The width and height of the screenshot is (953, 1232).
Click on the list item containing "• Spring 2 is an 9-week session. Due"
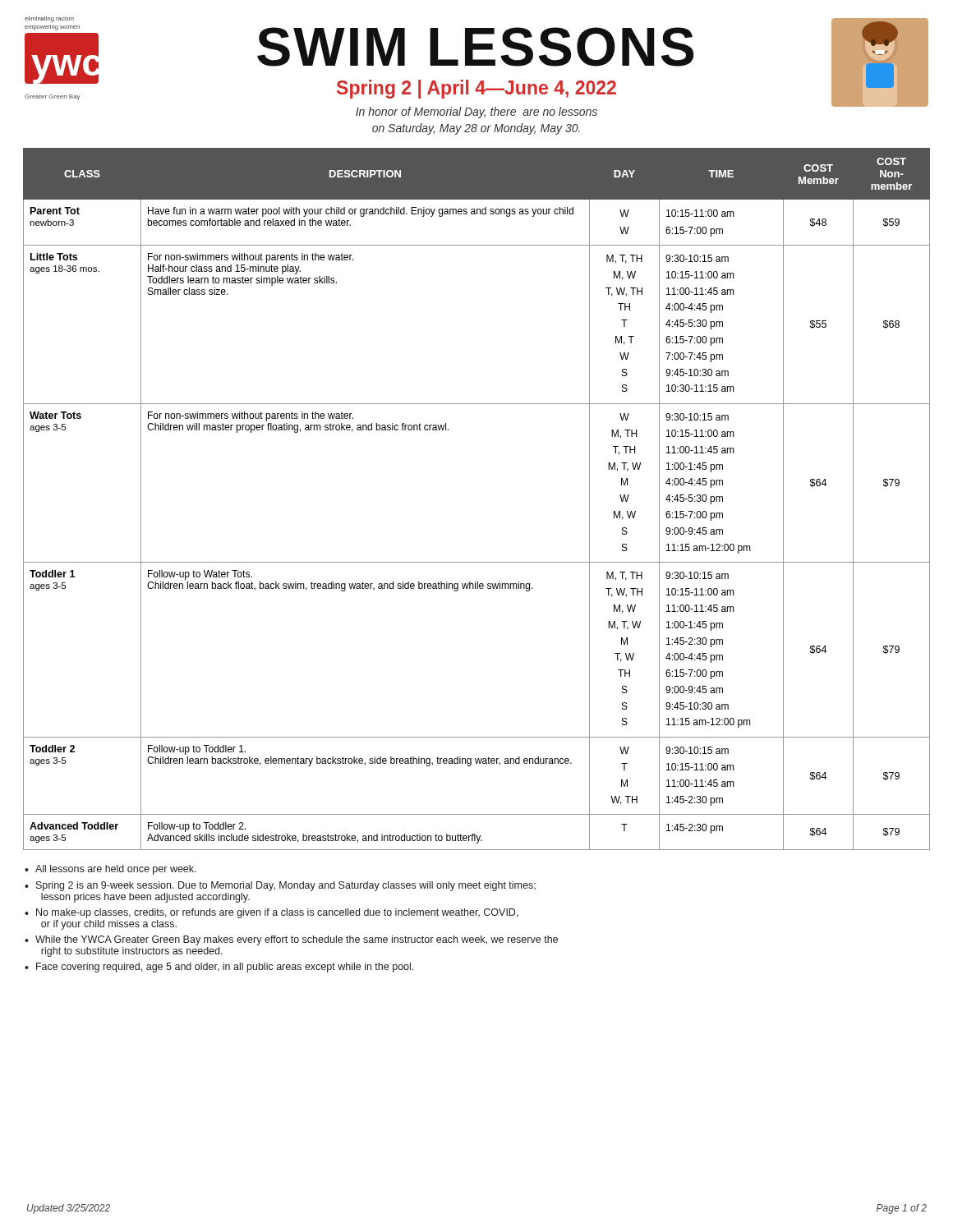[x=280, y=892]
